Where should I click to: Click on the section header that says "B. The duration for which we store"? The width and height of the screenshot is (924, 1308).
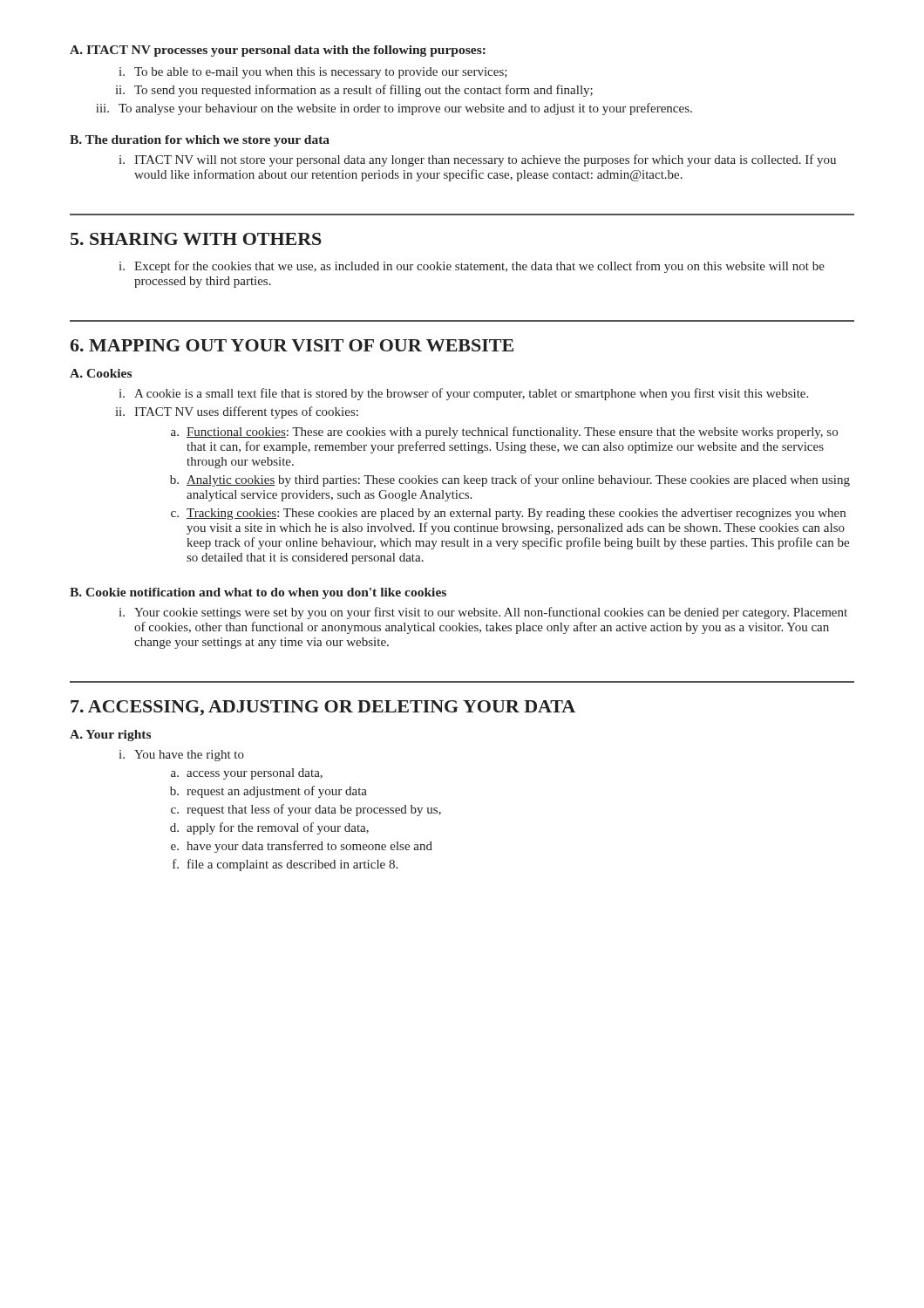click(200, 141)
